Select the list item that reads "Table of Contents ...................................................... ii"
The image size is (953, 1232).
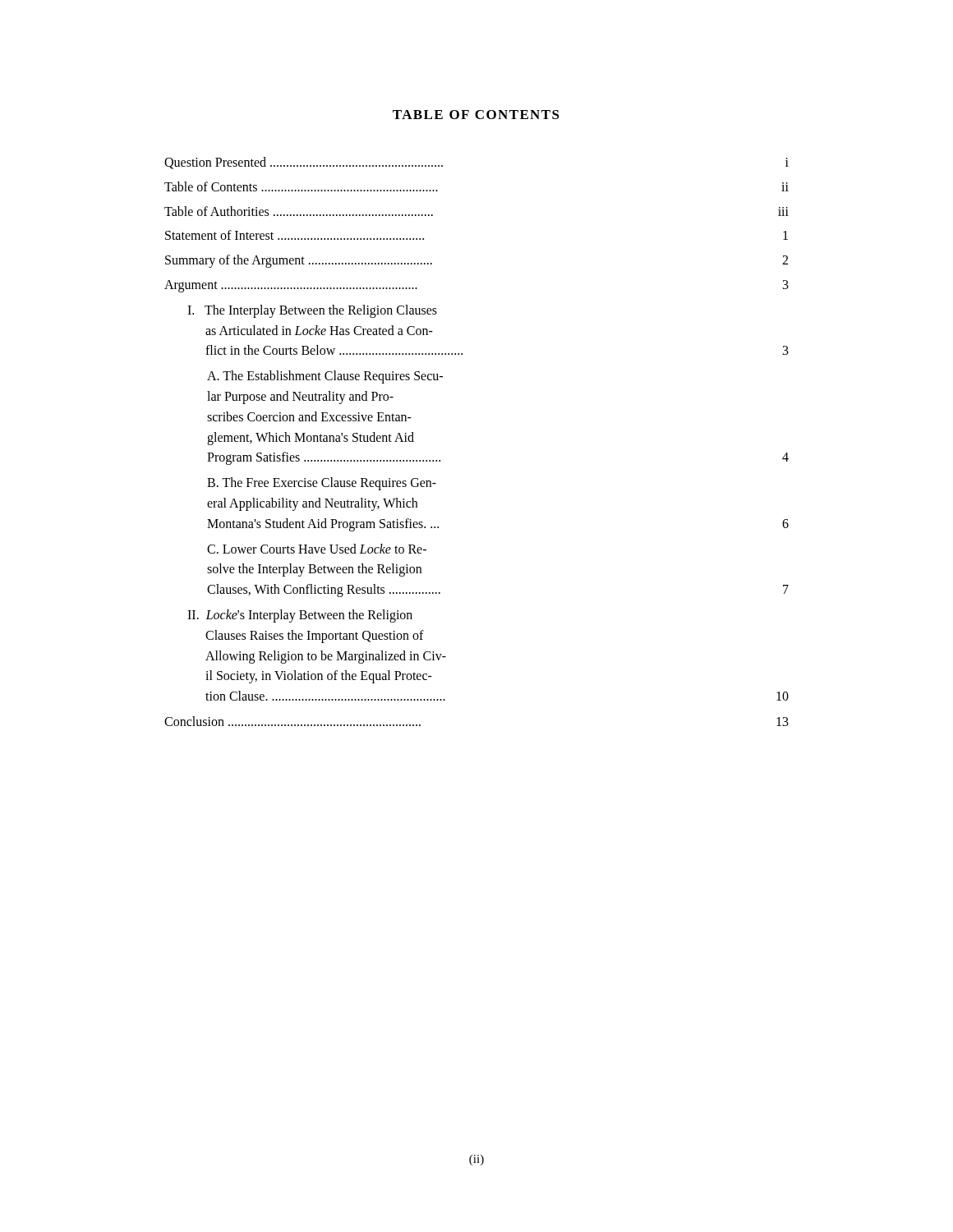point(254,187)
